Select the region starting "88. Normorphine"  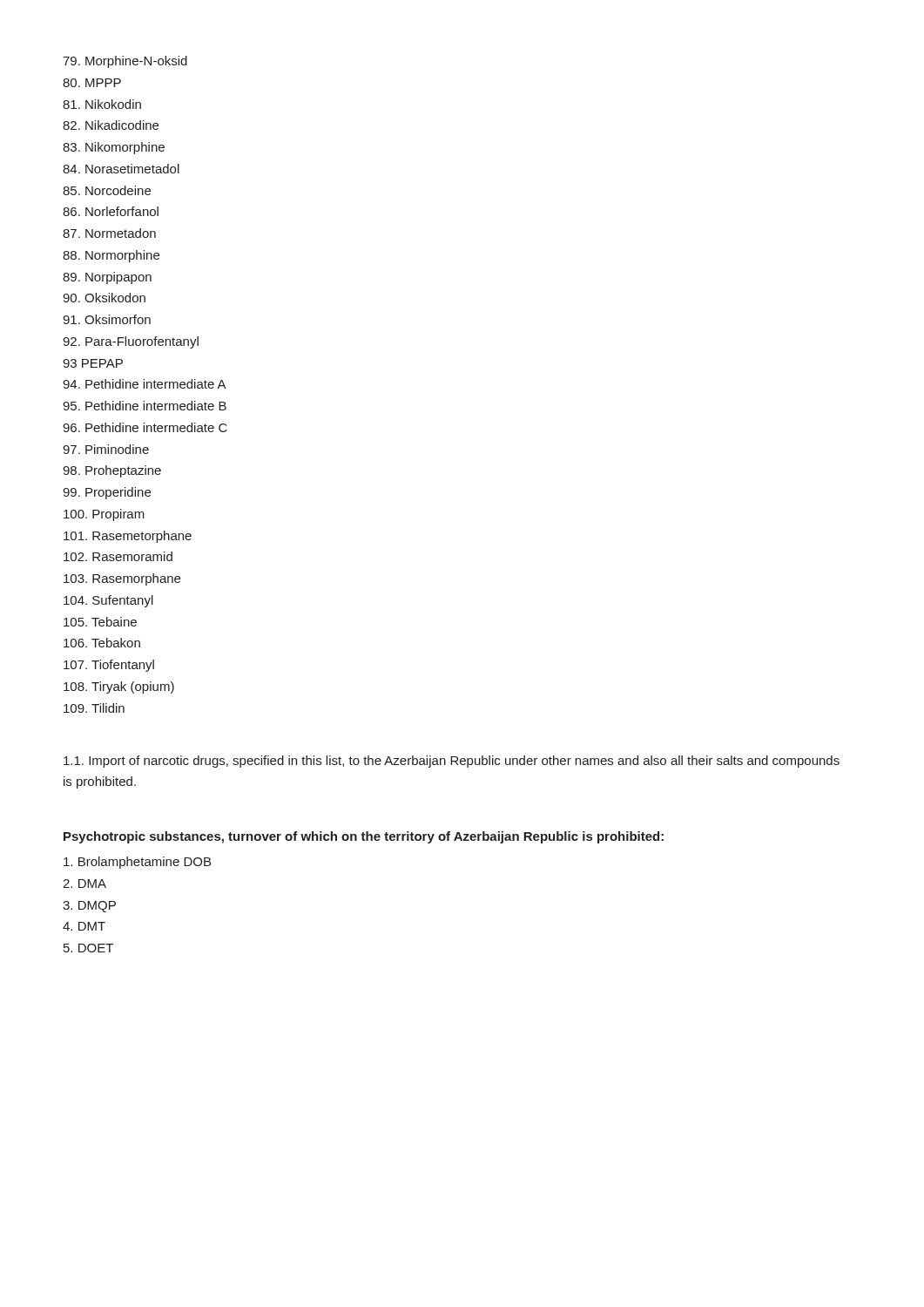(x=111, y=255)
